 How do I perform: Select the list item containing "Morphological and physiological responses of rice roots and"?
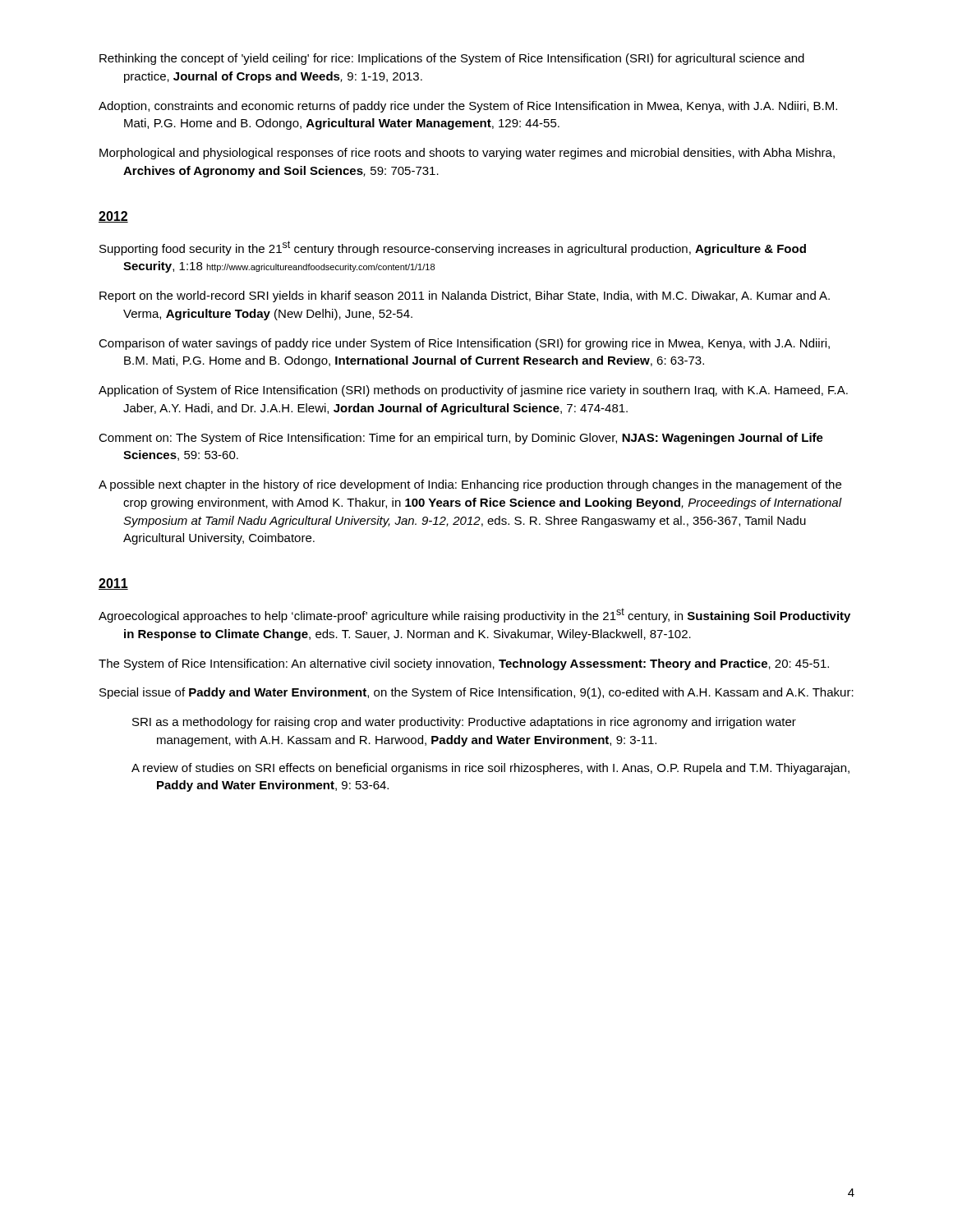[x=467, y=161]
